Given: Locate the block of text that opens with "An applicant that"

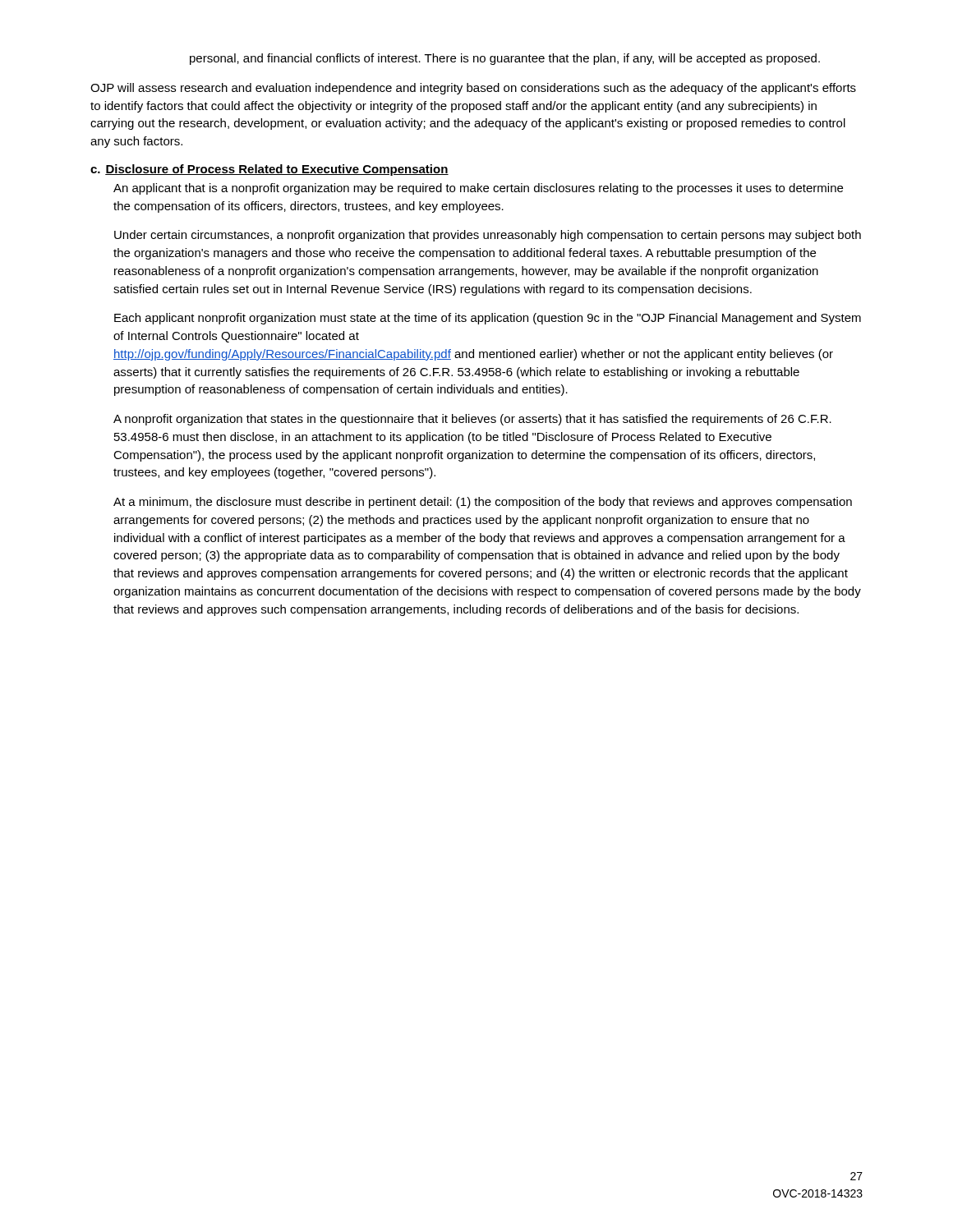Looking at the screenshot, I should 488,398.
